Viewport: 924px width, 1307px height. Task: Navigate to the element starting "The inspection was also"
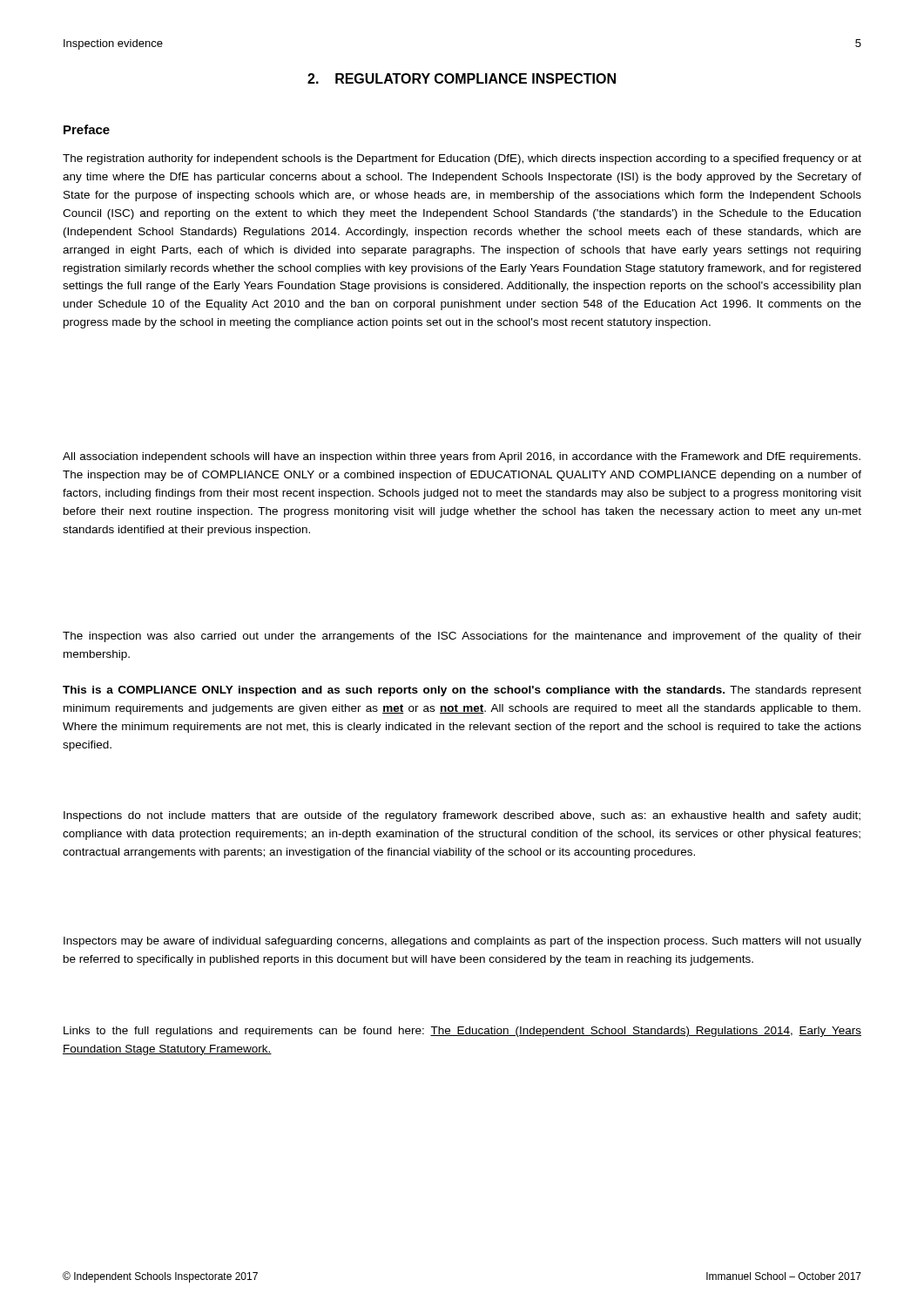(462, 645)
